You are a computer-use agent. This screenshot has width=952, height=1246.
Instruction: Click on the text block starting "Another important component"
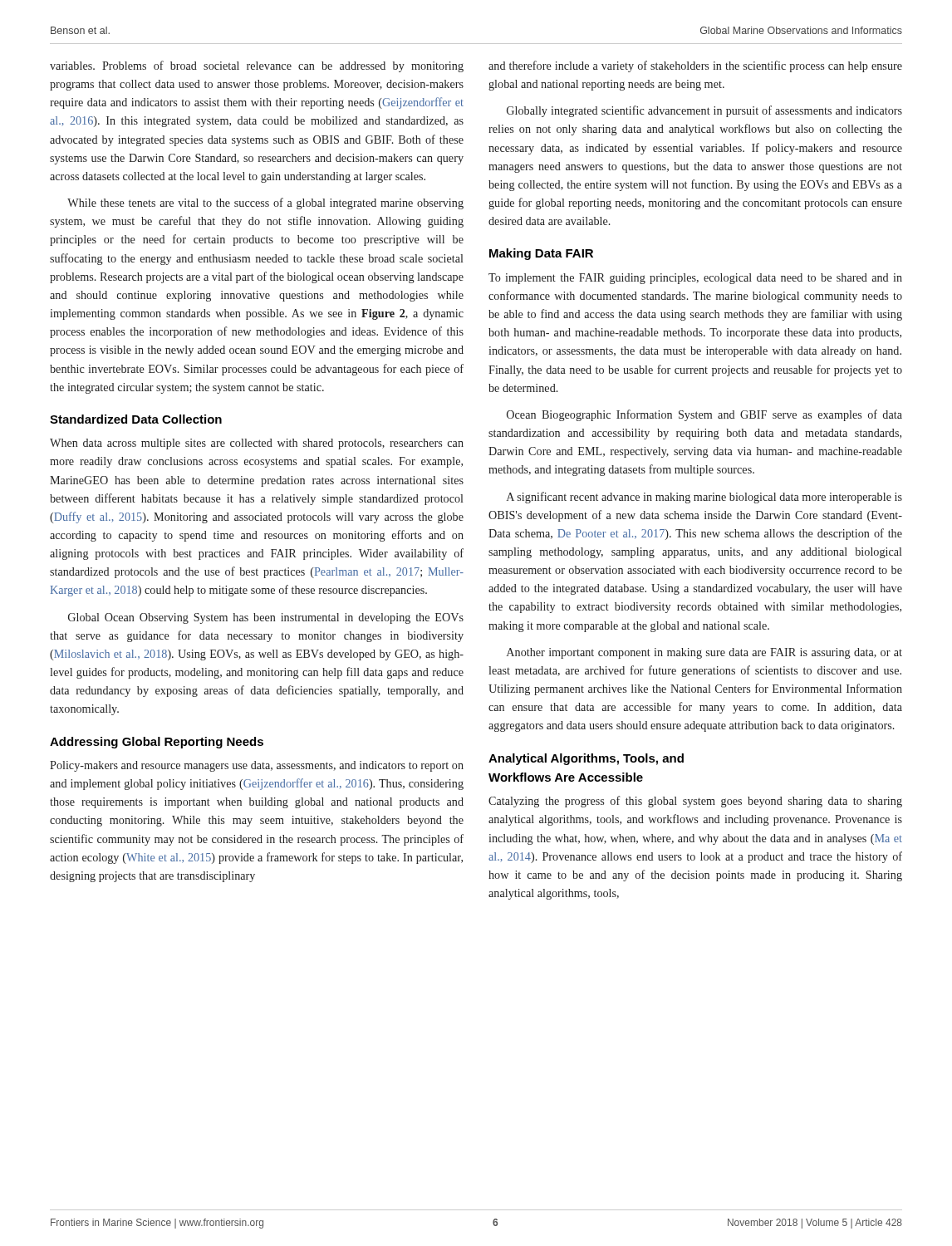695,689
